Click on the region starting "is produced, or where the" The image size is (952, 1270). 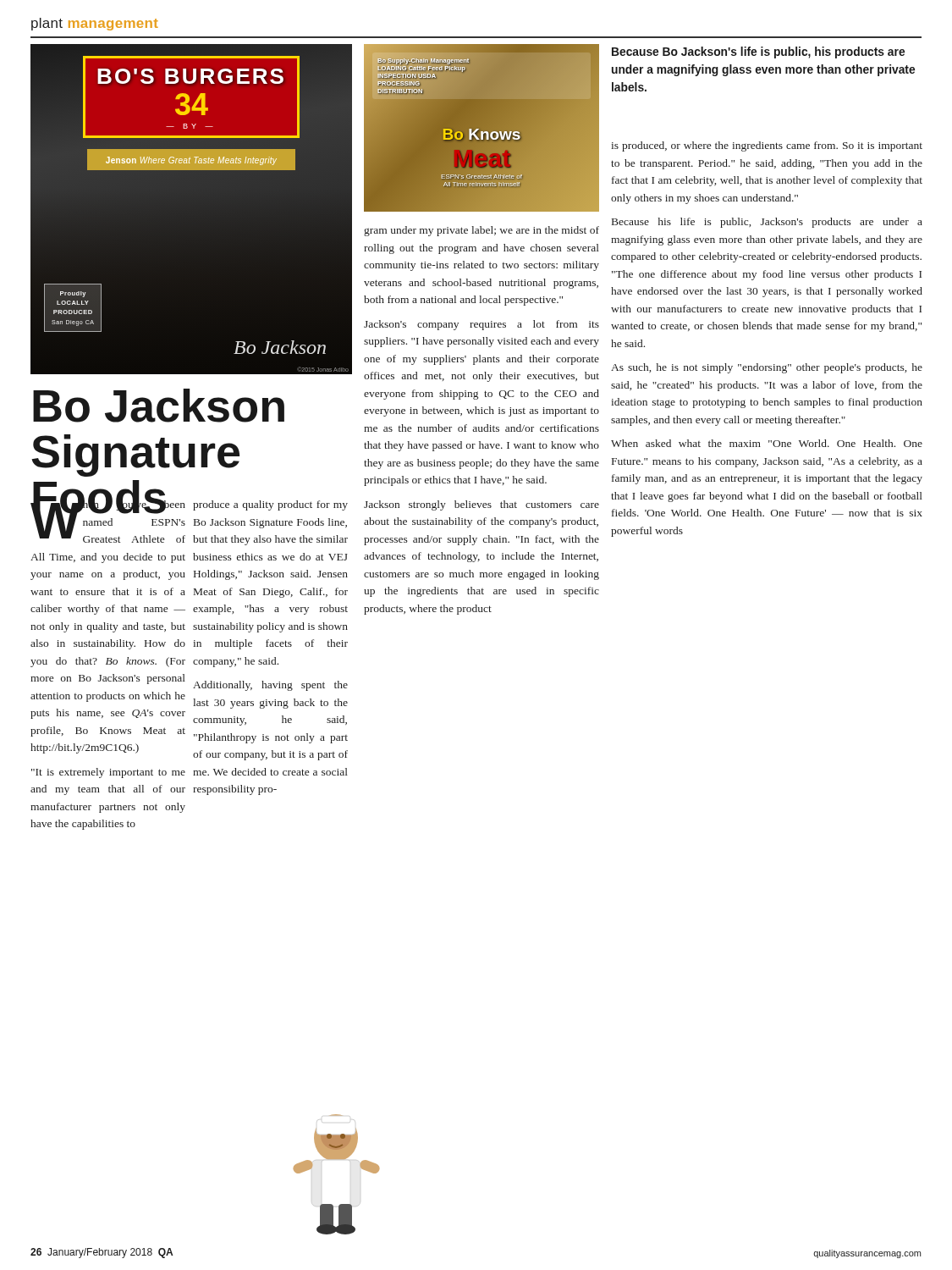[767, 338]
